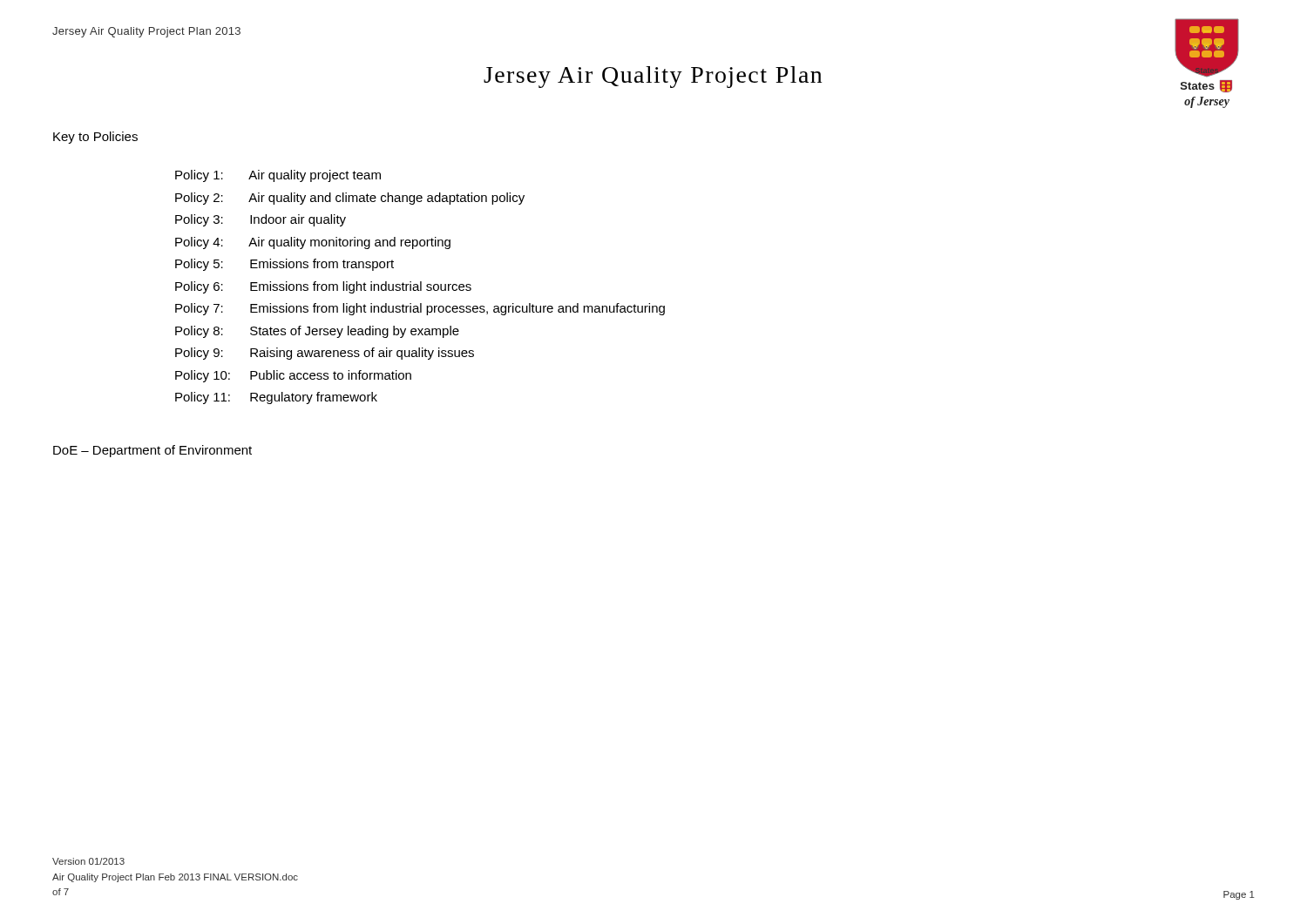Find "Policy 1: Air quality project team" on this page
The image size is (1307, 924).
pyautogui.click(x=278, y=175)
